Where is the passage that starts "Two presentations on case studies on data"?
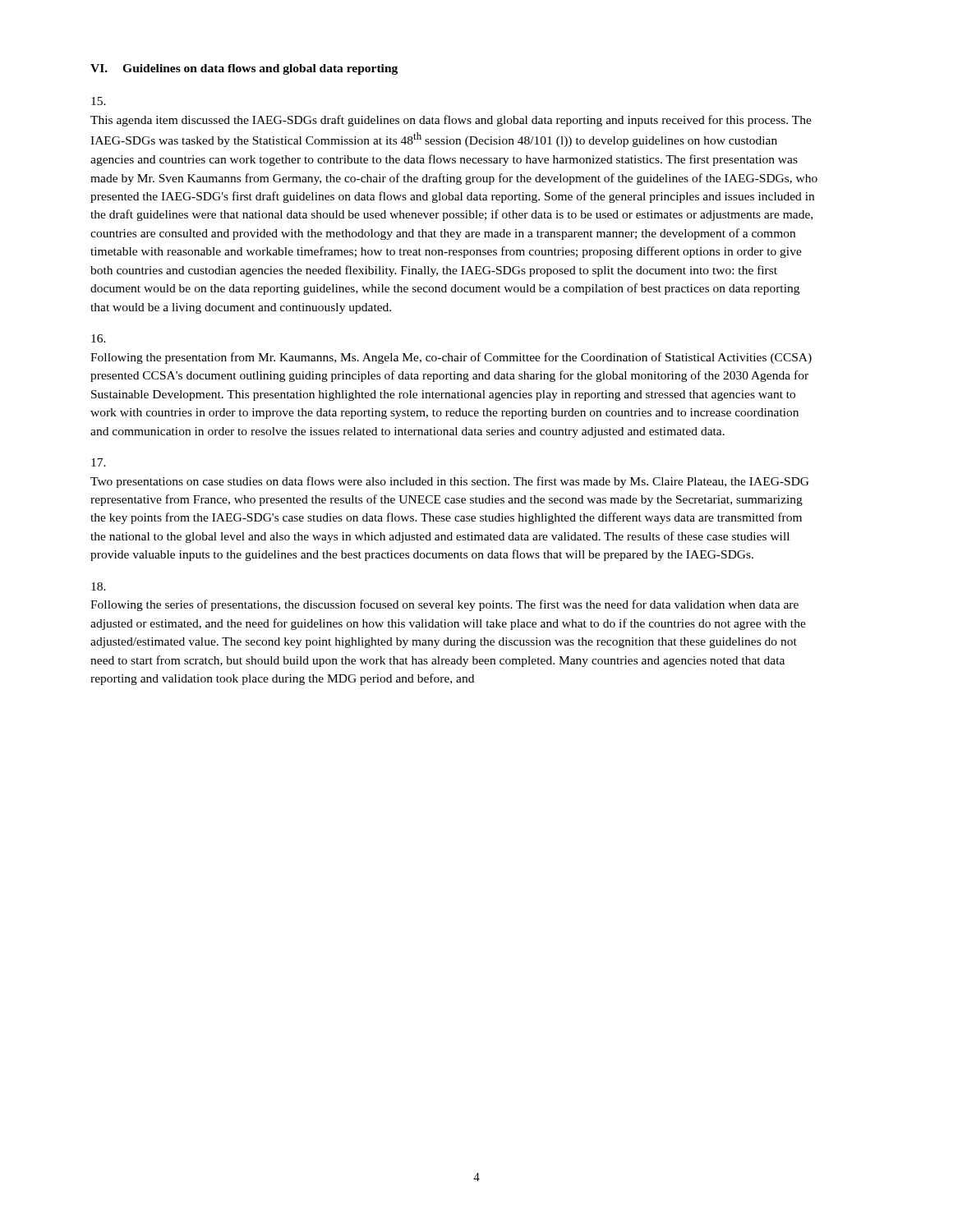The image size is (953, 1232). tap(455, 509)
